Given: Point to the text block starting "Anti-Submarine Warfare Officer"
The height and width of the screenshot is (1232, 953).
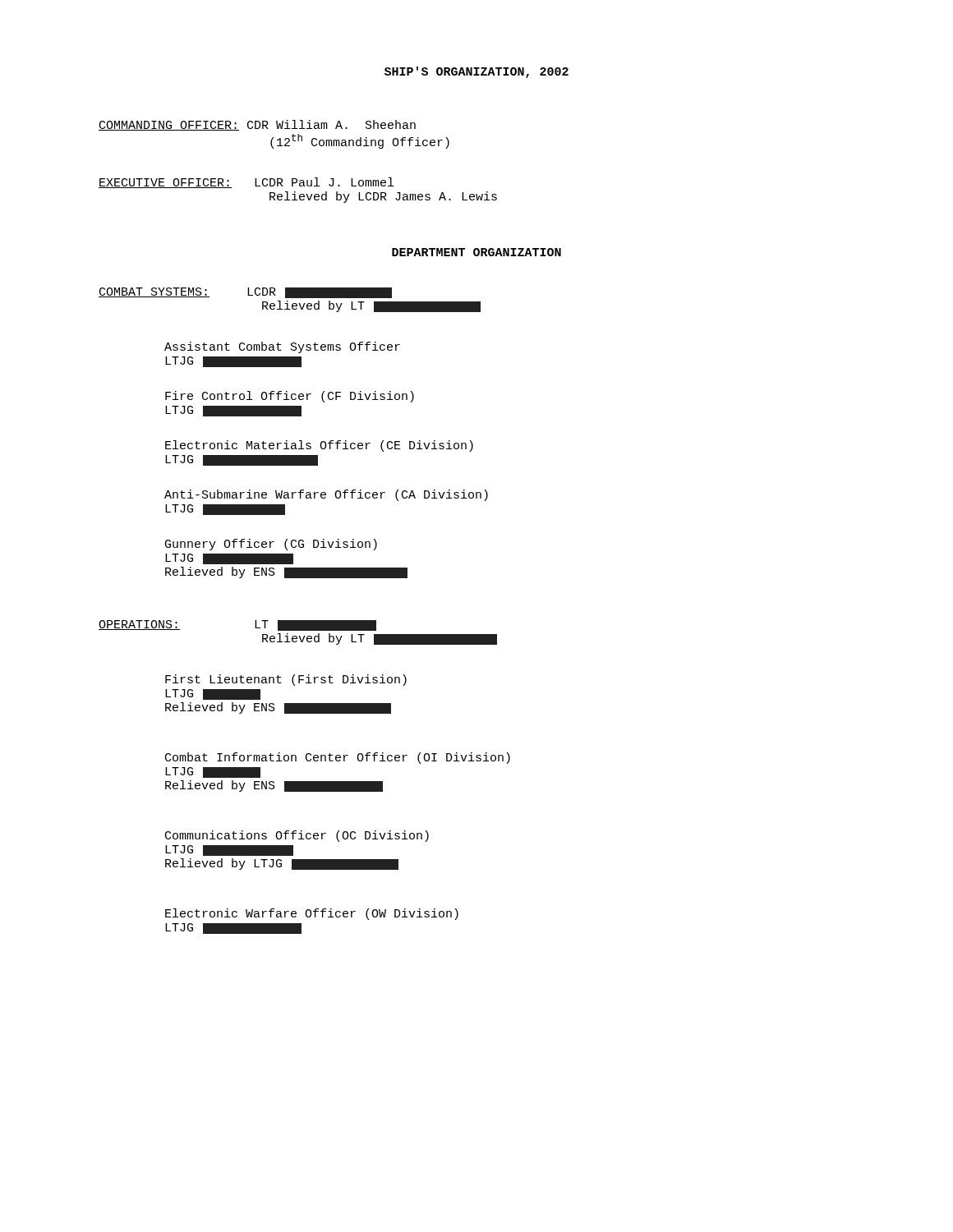Looking at the screenshot, I should [x=327, y=503].
